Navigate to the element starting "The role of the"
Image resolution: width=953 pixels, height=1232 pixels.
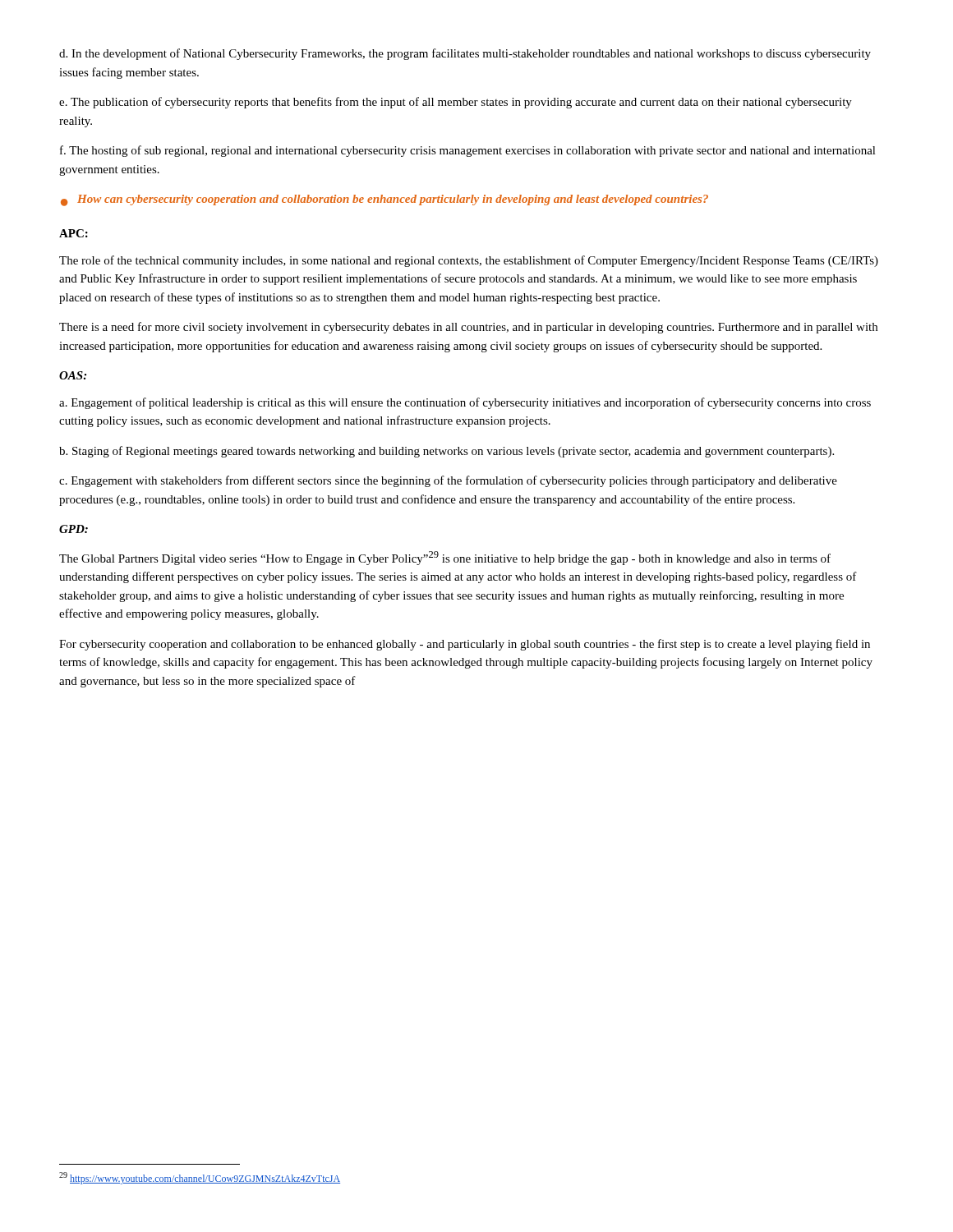[469, 278]
